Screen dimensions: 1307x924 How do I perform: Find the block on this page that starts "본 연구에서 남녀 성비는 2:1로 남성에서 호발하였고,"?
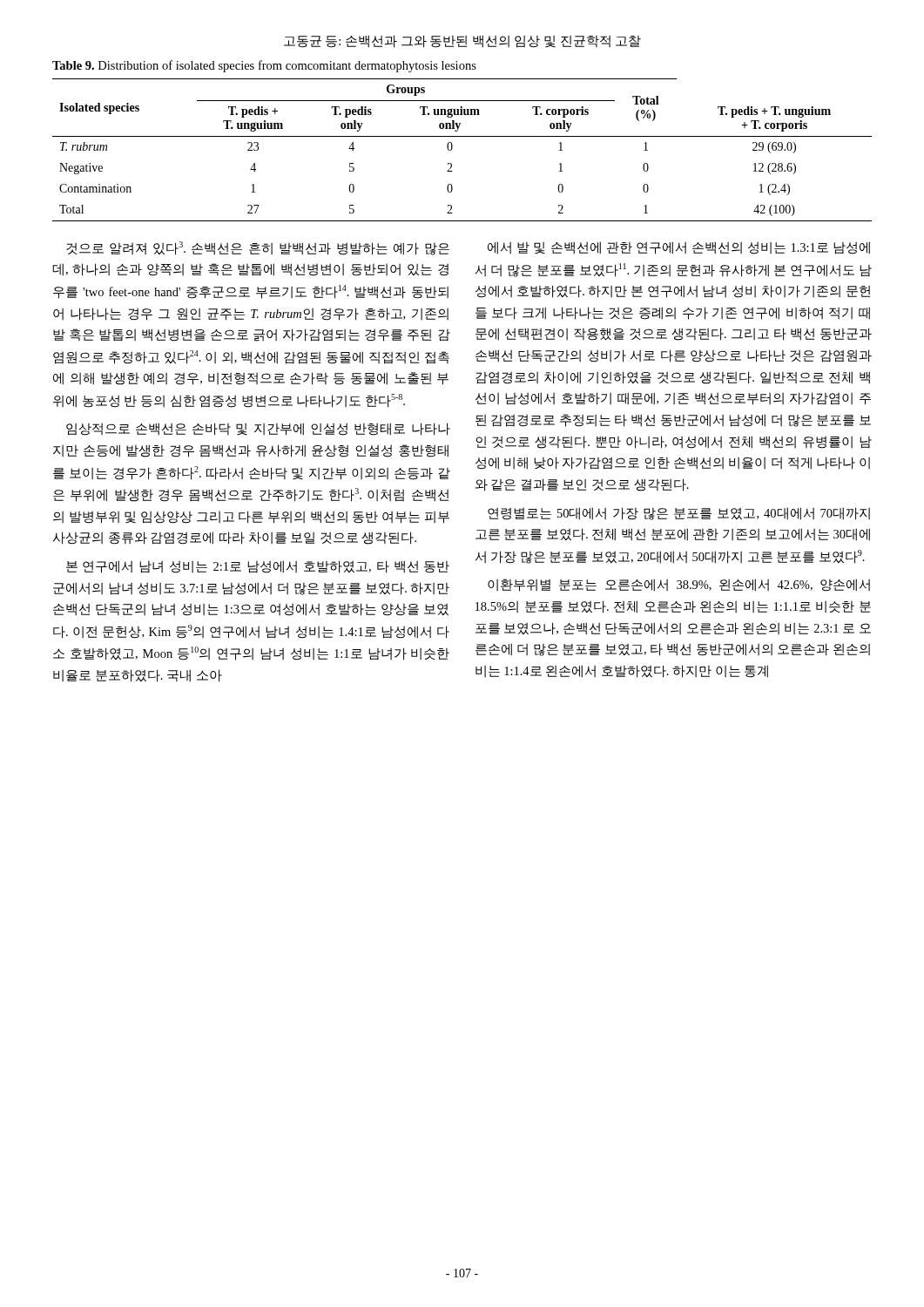[x=251, y=621]
